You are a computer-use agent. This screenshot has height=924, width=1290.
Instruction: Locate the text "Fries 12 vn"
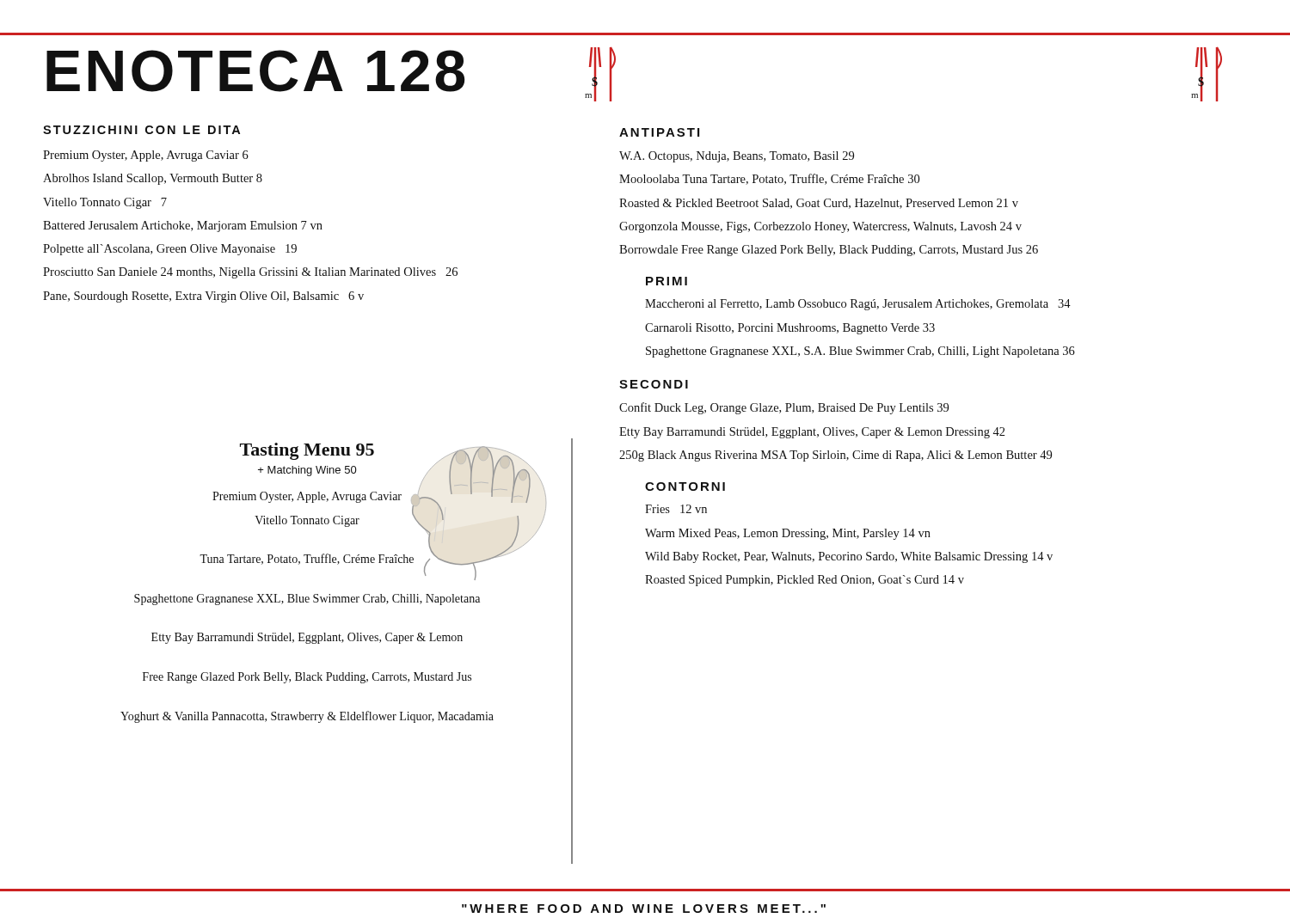click(676, 509)
